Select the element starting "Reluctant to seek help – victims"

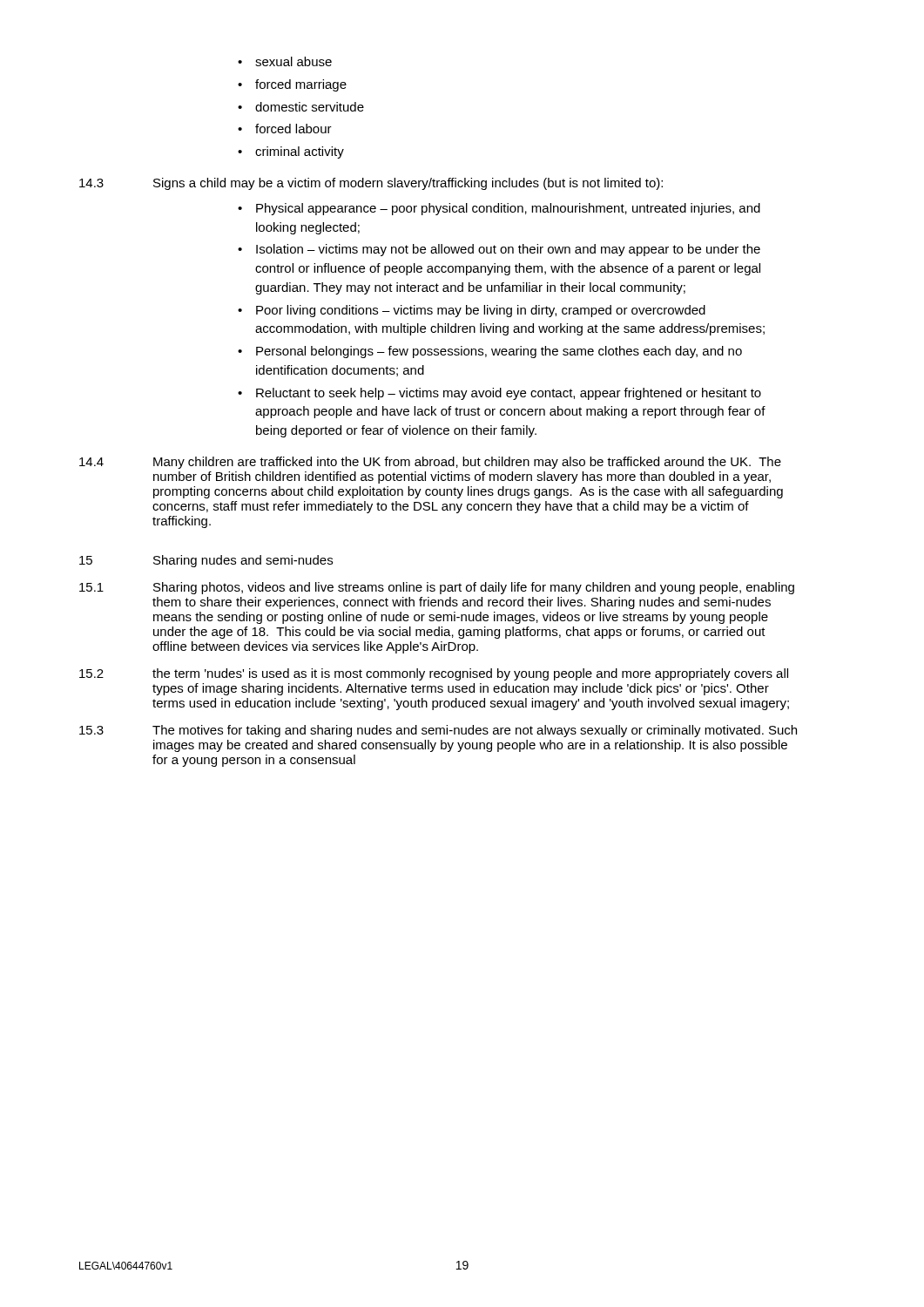point(499,411)
